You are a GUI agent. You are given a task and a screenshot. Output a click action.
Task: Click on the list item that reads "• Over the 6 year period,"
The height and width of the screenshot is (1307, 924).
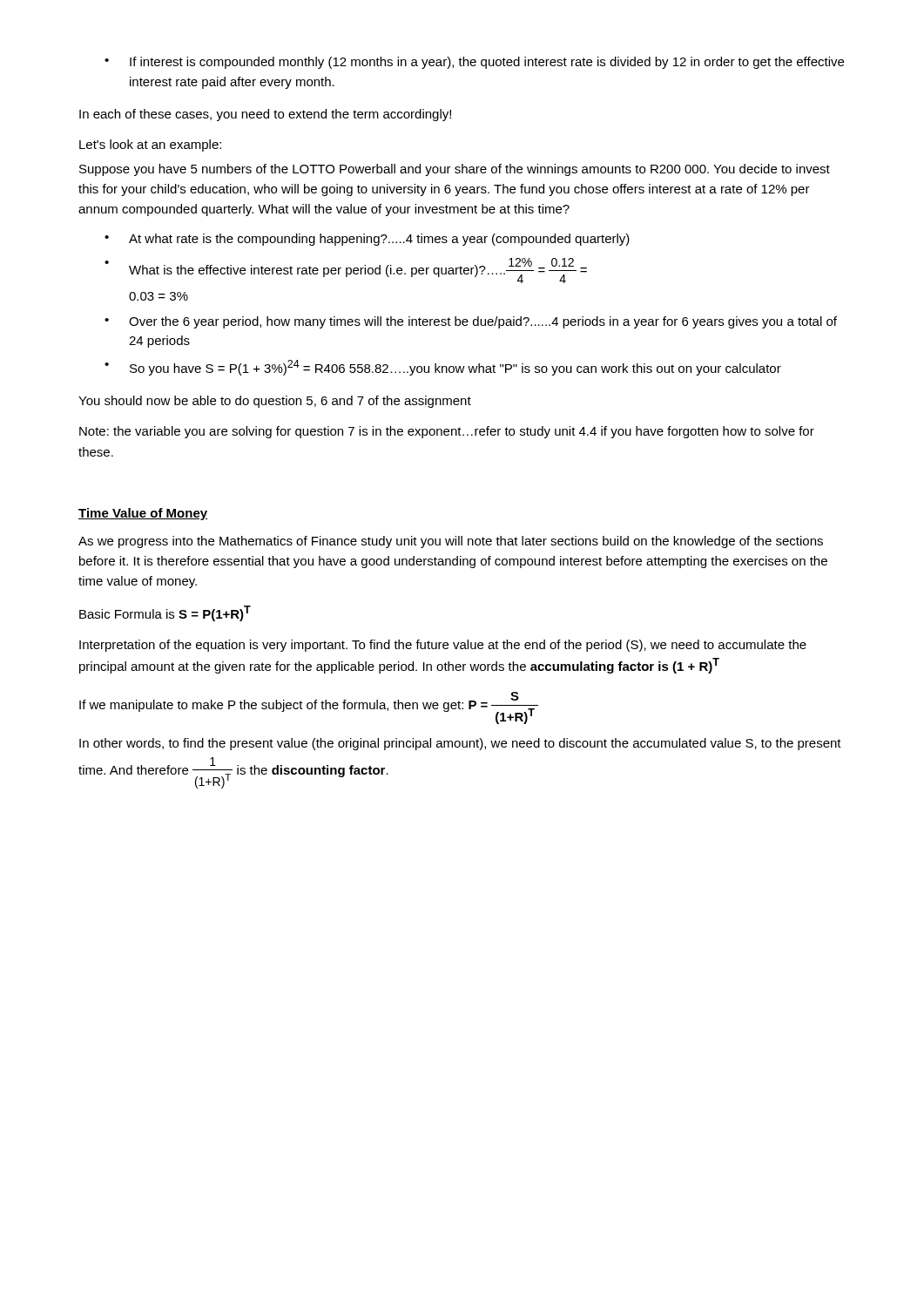point(475,331)
